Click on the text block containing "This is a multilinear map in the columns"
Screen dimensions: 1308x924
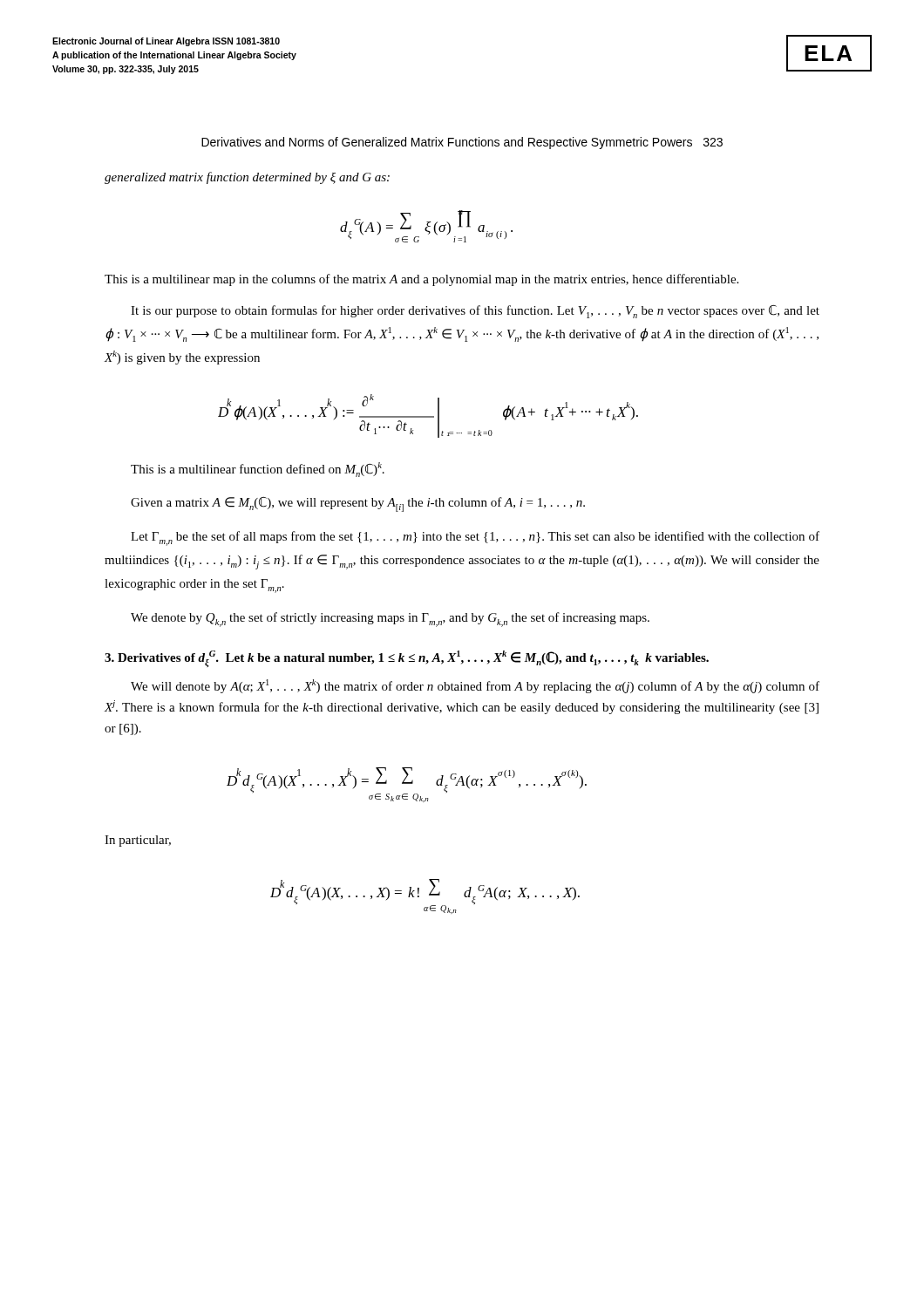pos(422,279)
